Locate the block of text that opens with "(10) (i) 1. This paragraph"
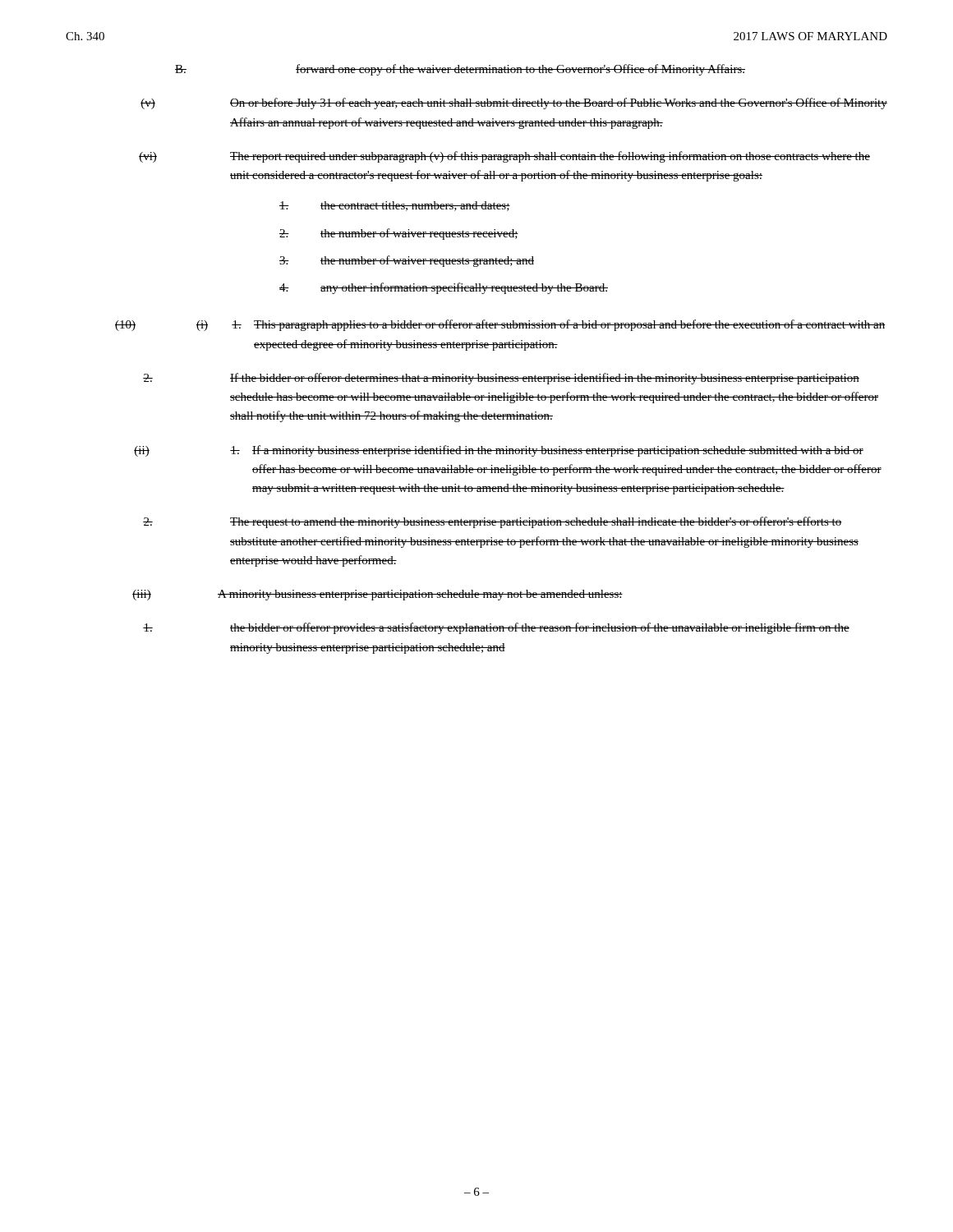This screenshot has width=953, height=1232. (x=476, y=335)
